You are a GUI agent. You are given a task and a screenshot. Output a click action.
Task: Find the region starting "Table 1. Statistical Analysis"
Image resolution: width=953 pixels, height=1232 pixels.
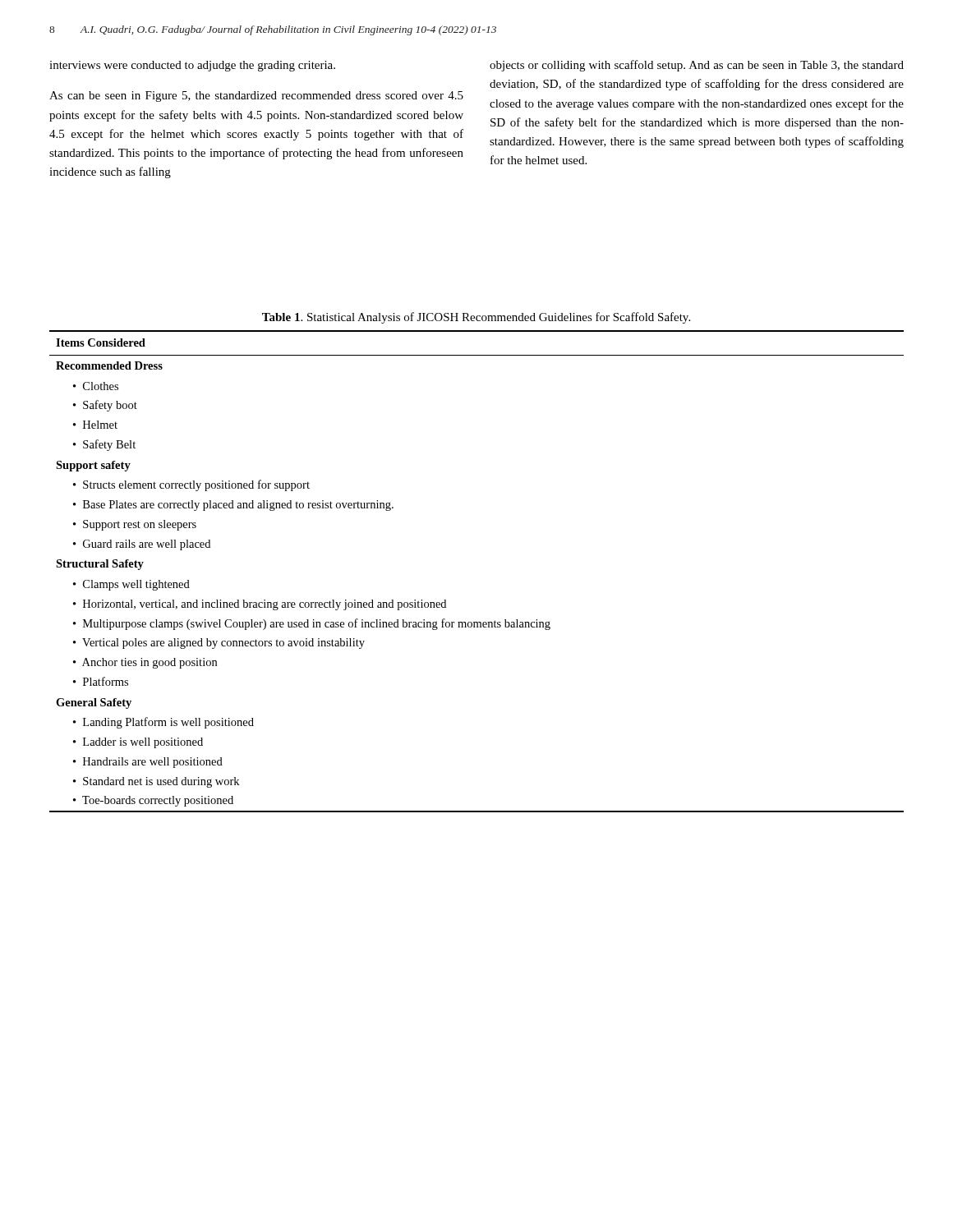(476, 318)
